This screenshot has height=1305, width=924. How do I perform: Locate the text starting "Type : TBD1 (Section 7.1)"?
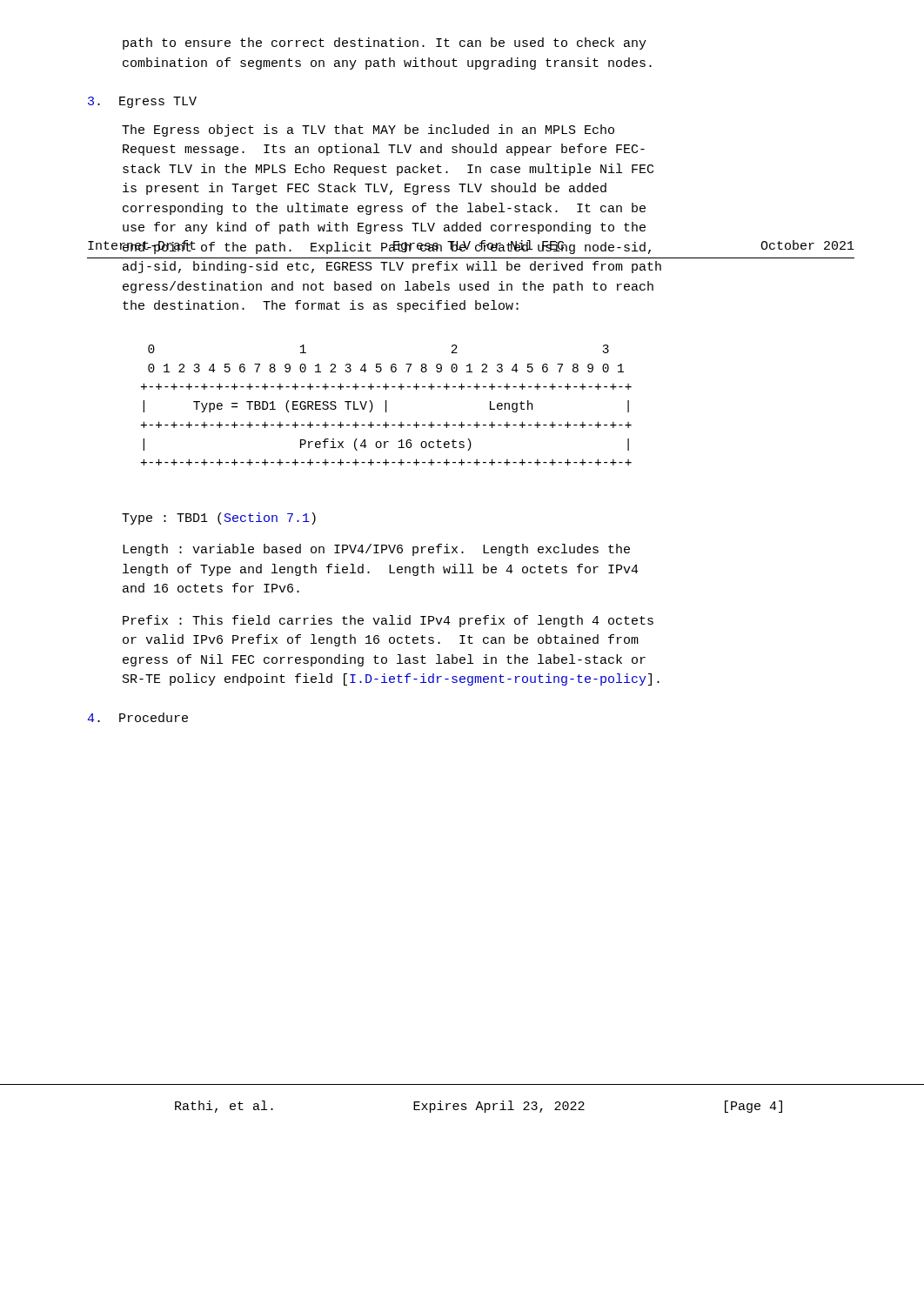(220, 519)
